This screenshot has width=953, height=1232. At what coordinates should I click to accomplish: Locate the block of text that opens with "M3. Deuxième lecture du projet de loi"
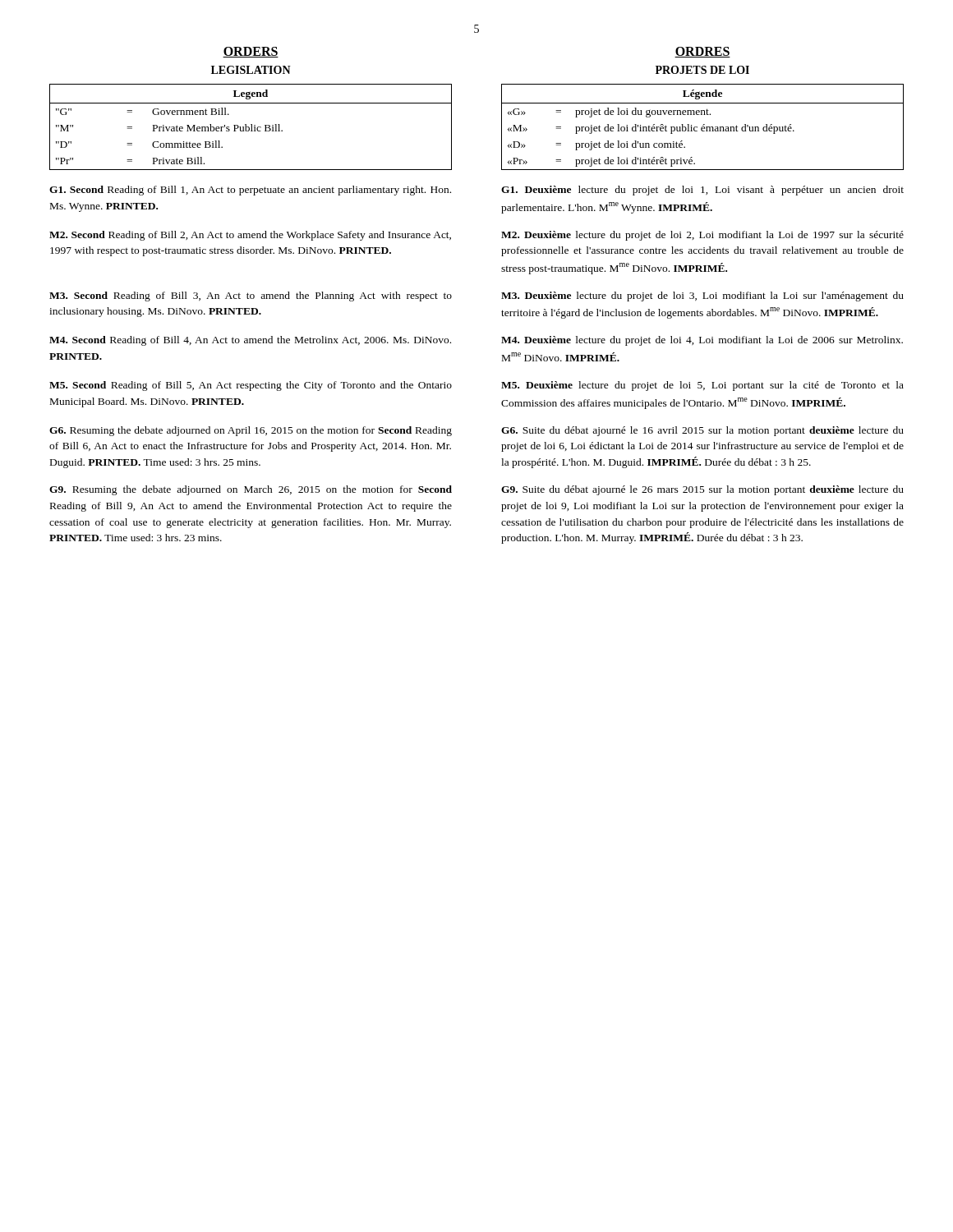point(702,304)
